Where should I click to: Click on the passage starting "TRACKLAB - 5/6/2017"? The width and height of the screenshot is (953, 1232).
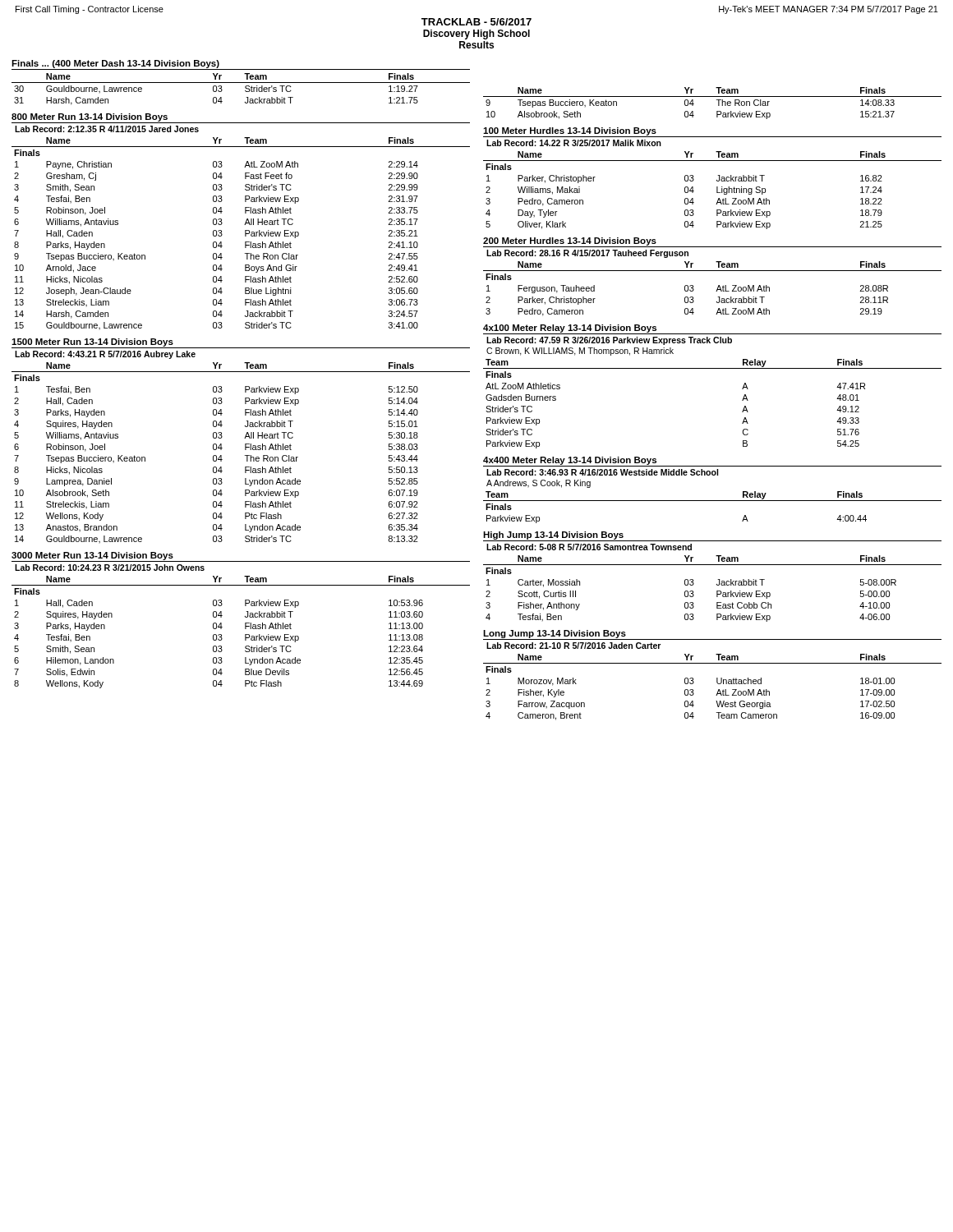(x=476, y=22)
